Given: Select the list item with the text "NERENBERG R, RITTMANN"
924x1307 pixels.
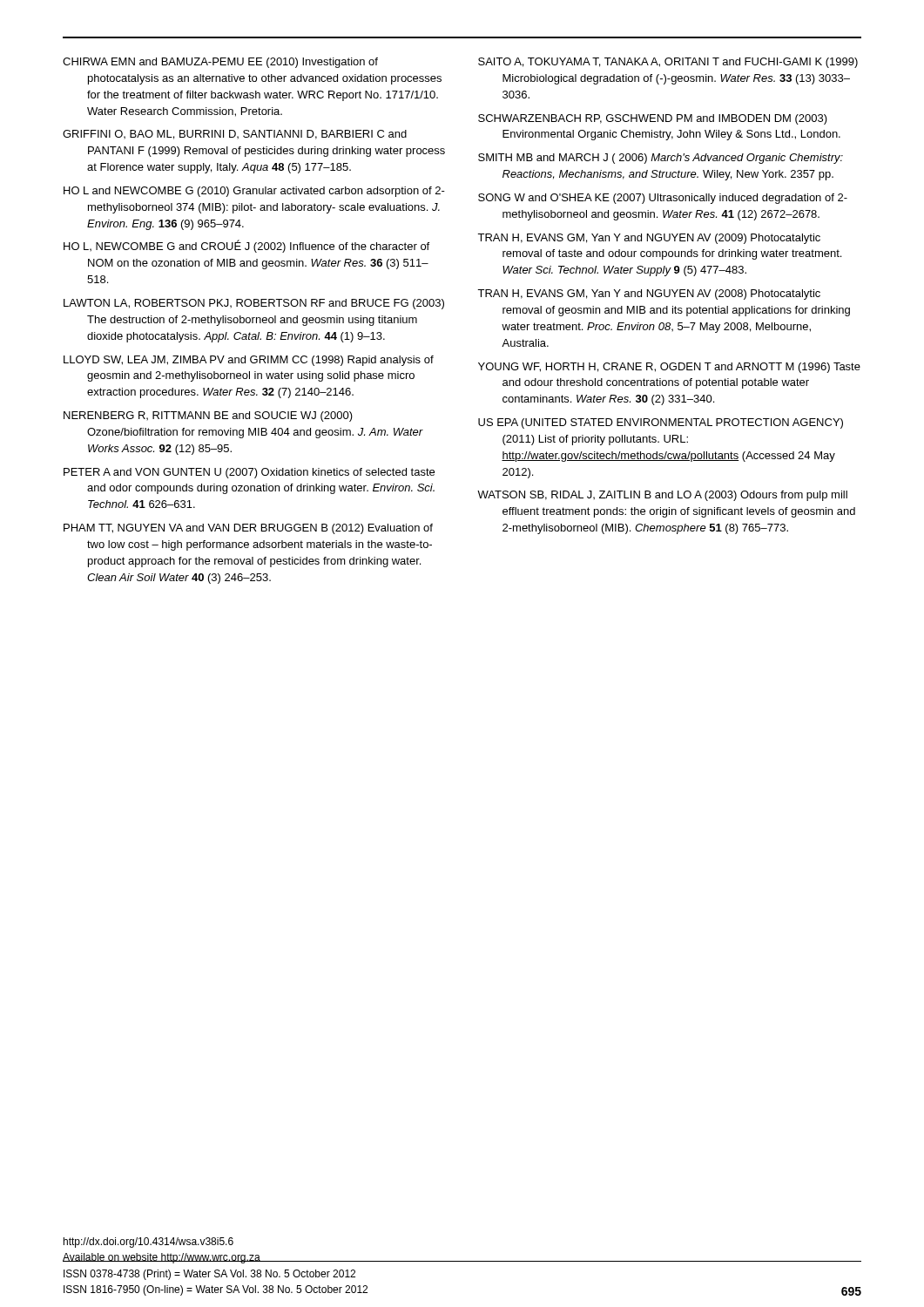Looking at the screenshot, I should [x=243, y=432].
